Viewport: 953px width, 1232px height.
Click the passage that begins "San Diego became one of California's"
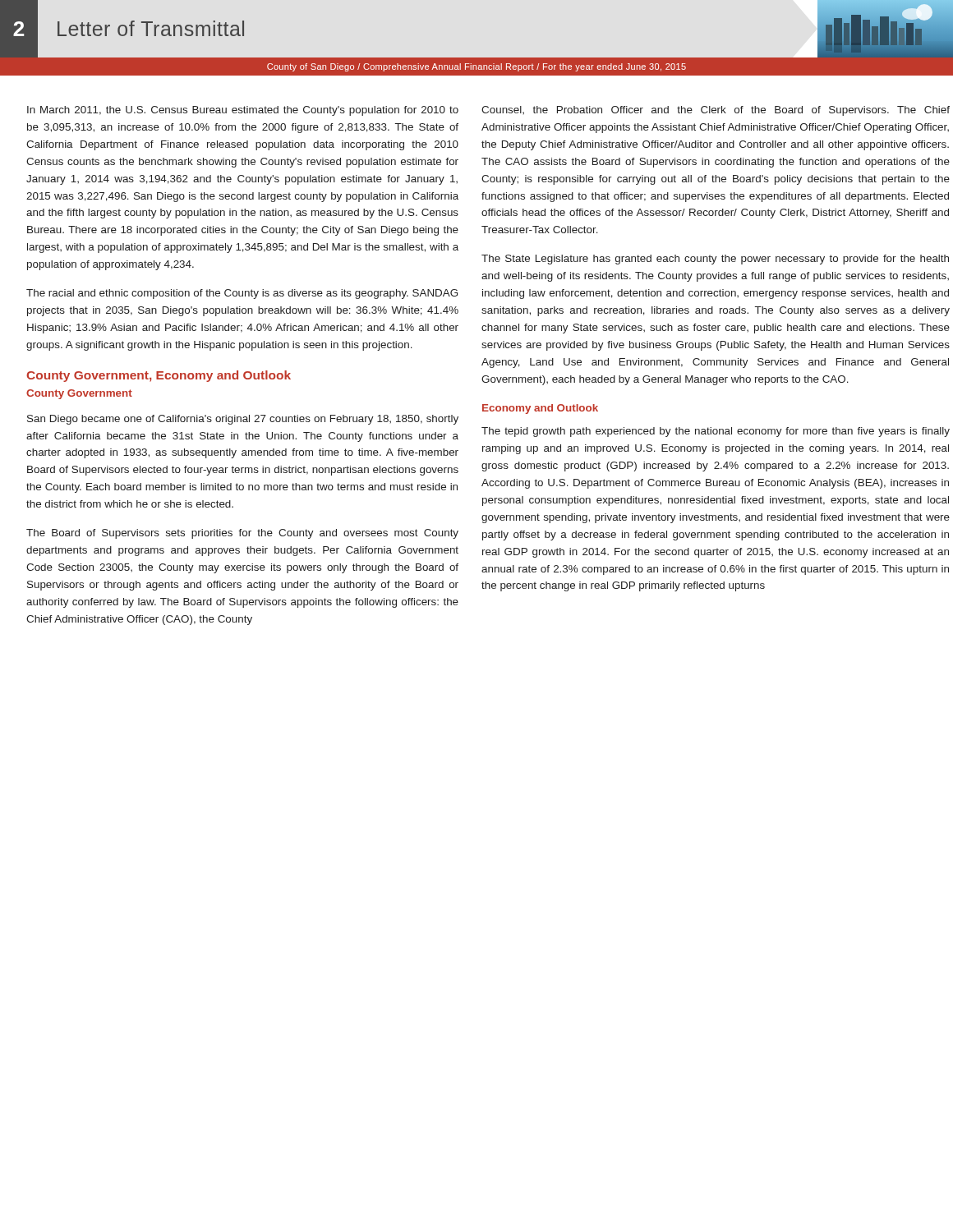click(242, 462)
